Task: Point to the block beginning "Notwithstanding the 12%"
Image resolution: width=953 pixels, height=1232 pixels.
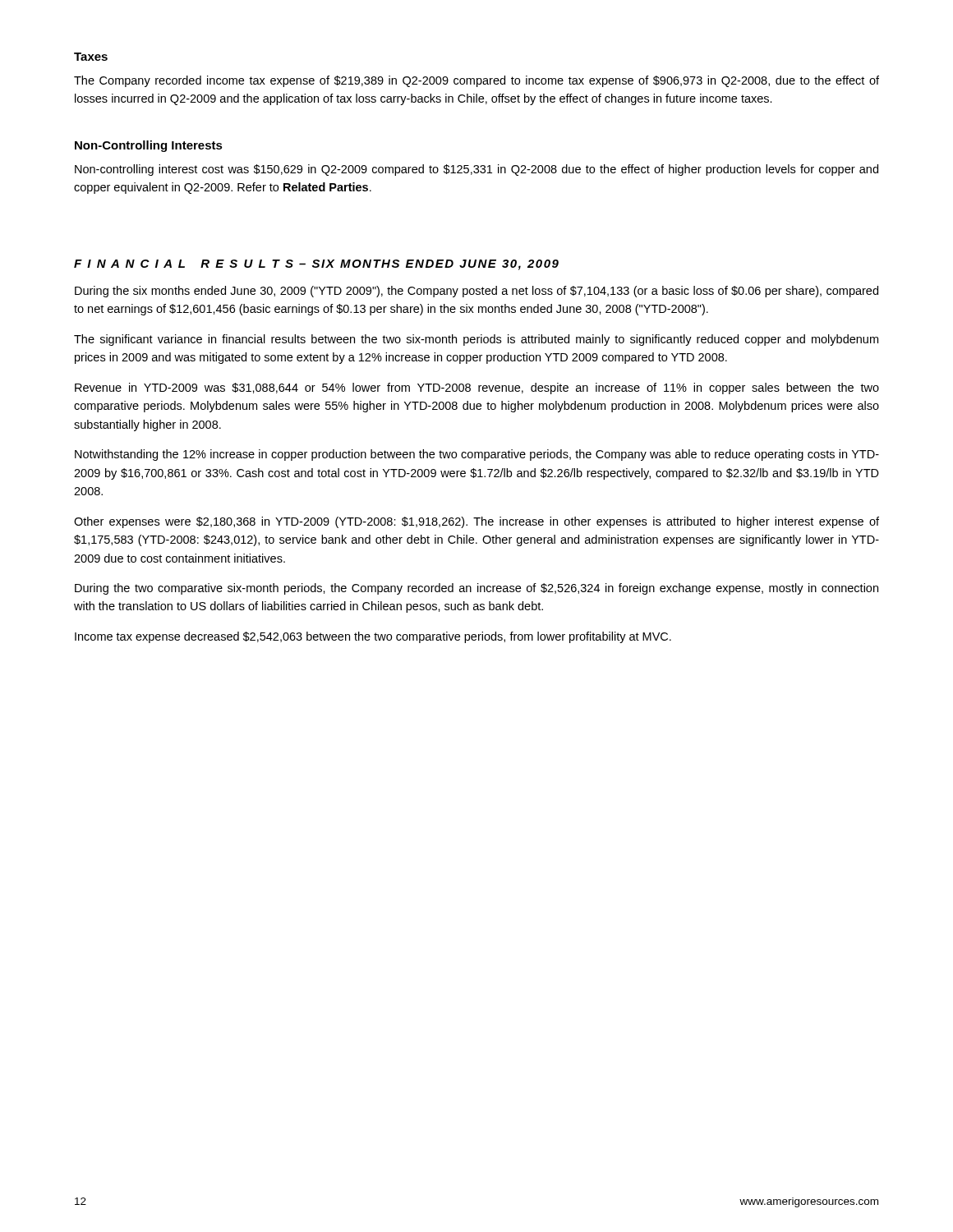Action: point(476,473)
